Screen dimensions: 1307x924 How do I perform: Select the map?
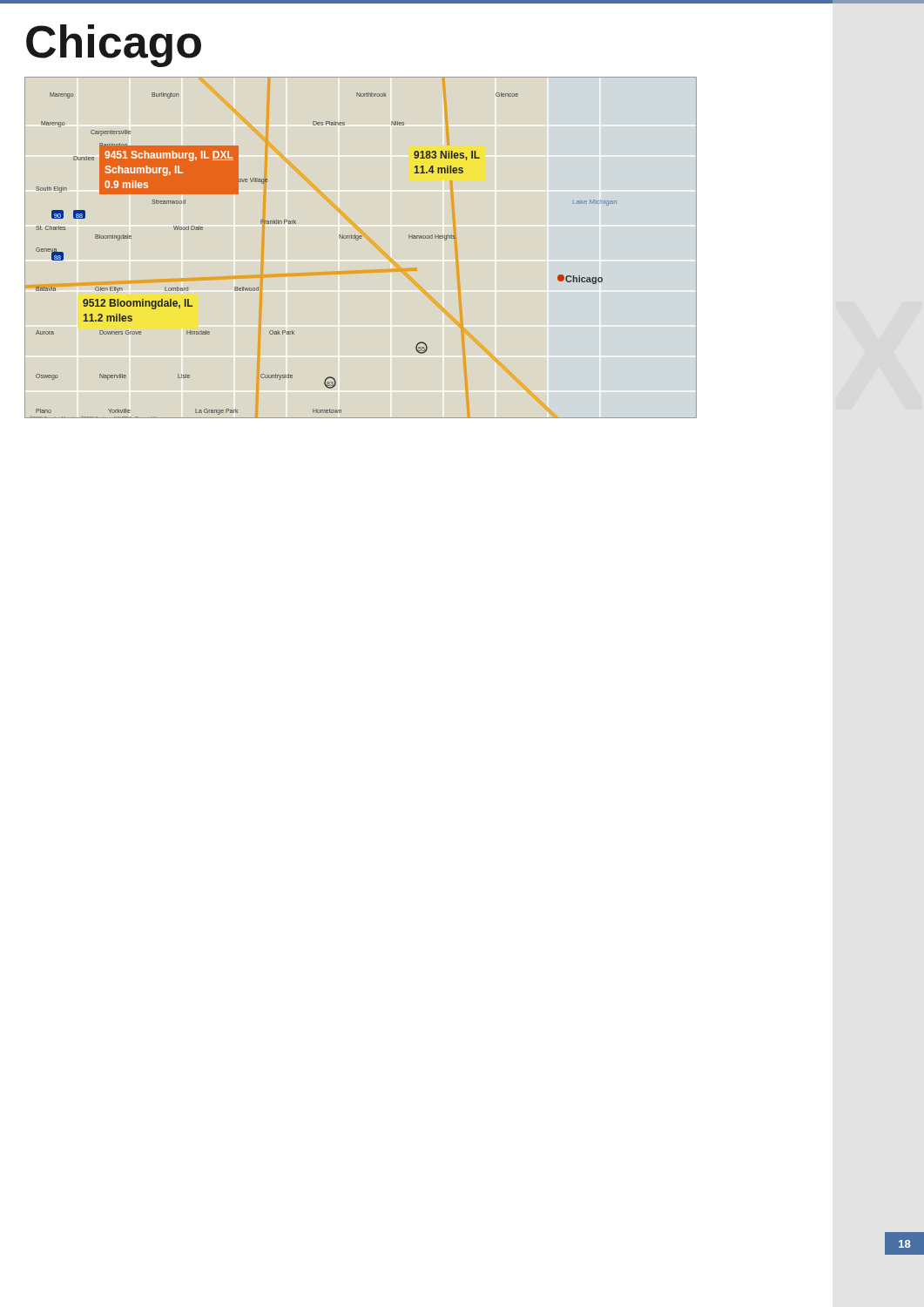coord(360,251)
